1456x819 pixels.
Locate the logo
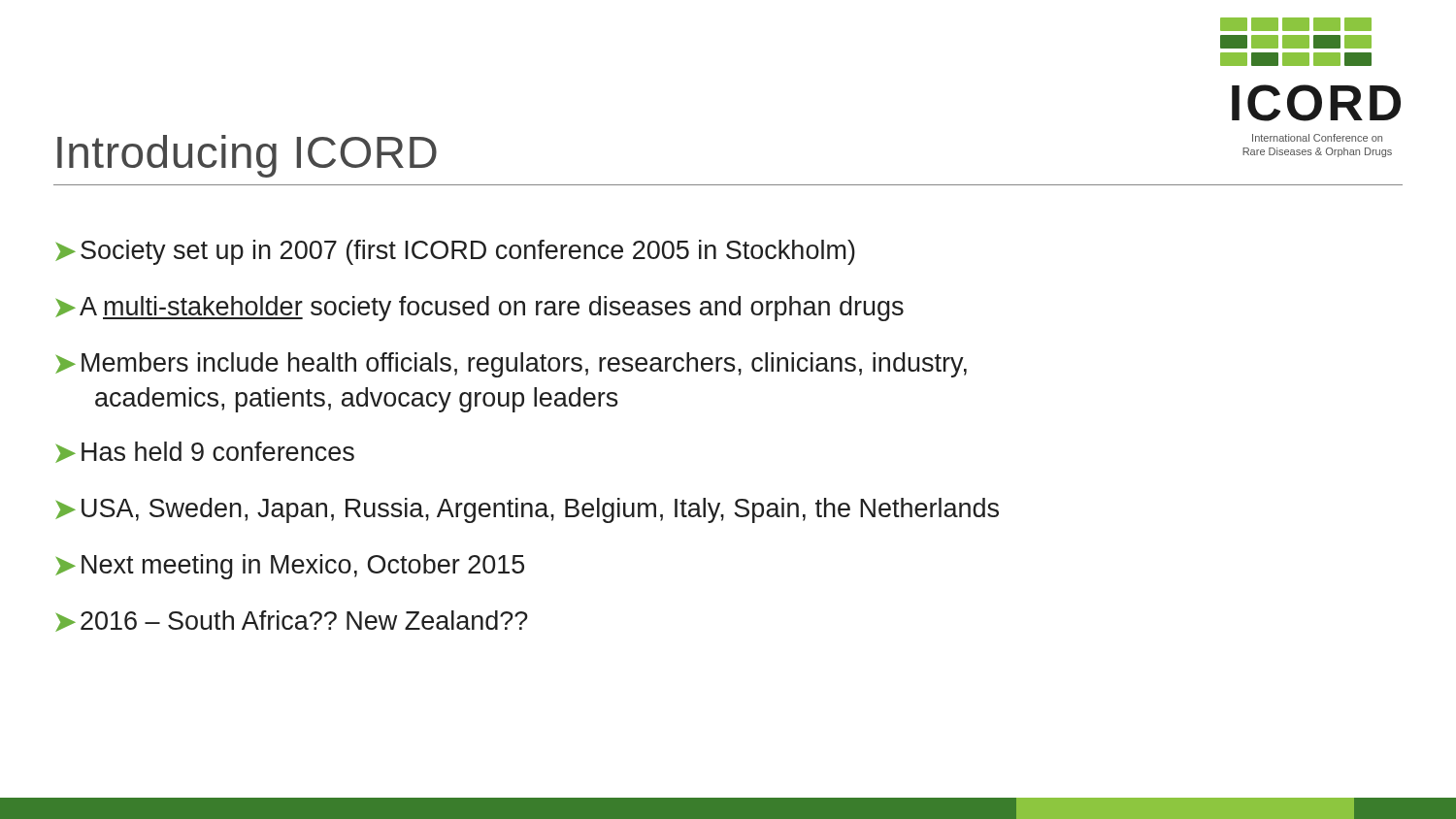click(x=1317, y=88)
